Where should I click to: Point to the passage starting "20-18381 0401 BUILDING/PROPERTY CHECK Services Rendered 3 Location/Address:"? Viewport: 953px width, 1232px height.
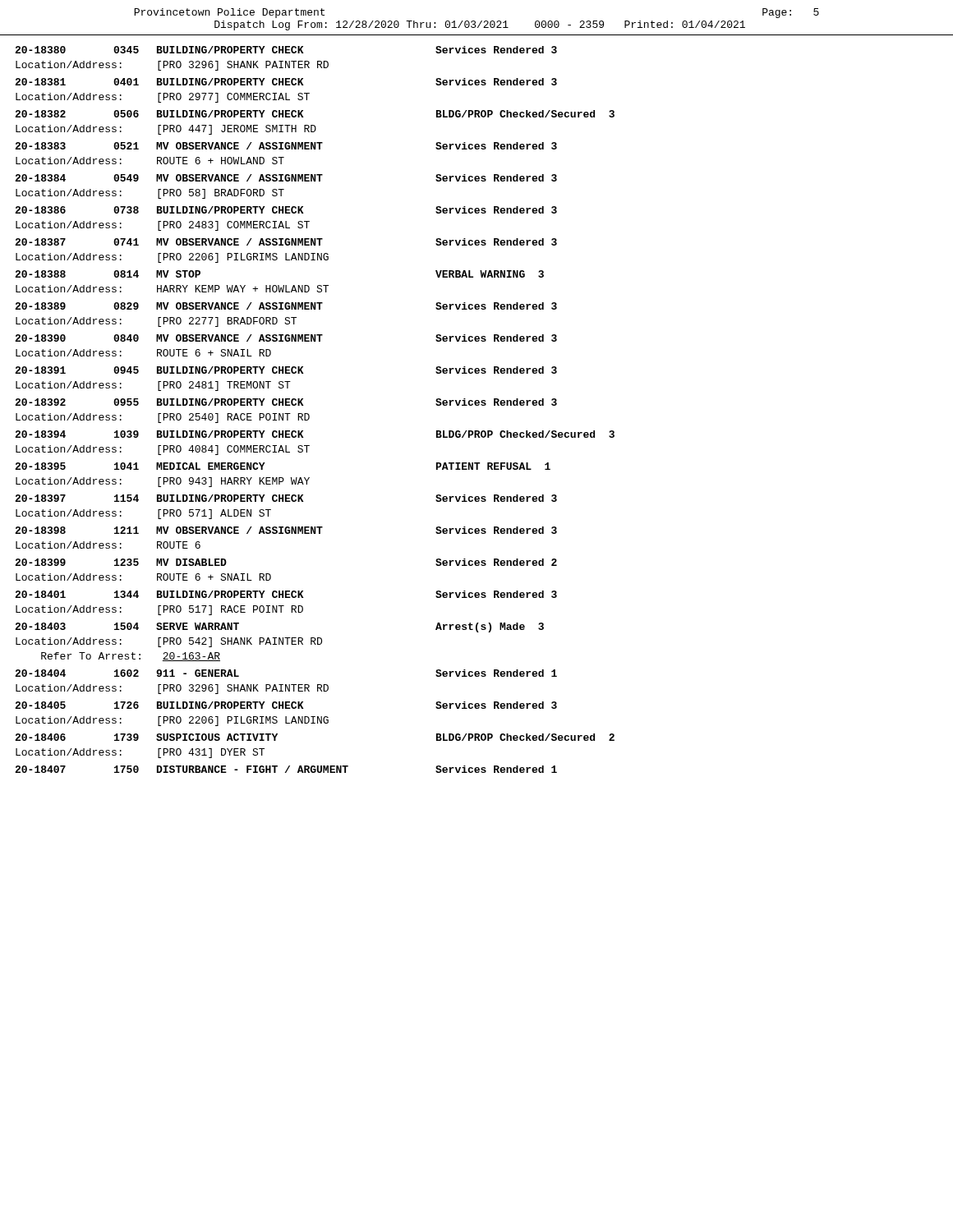pos(476,90)
